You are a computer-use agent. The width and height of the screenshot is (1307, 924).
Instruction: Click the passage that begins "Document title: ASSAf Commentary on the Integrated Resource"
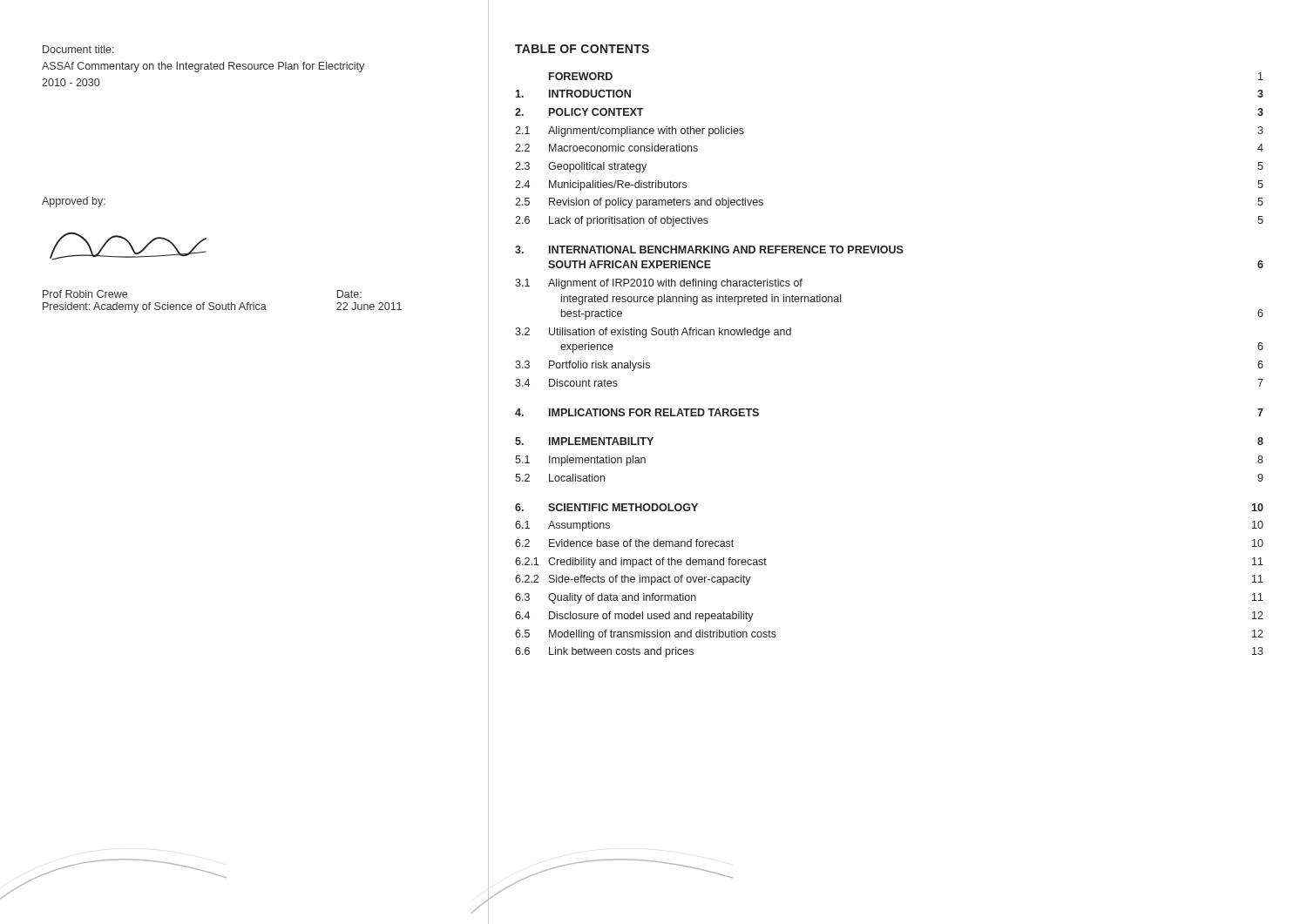coord(203,66)
